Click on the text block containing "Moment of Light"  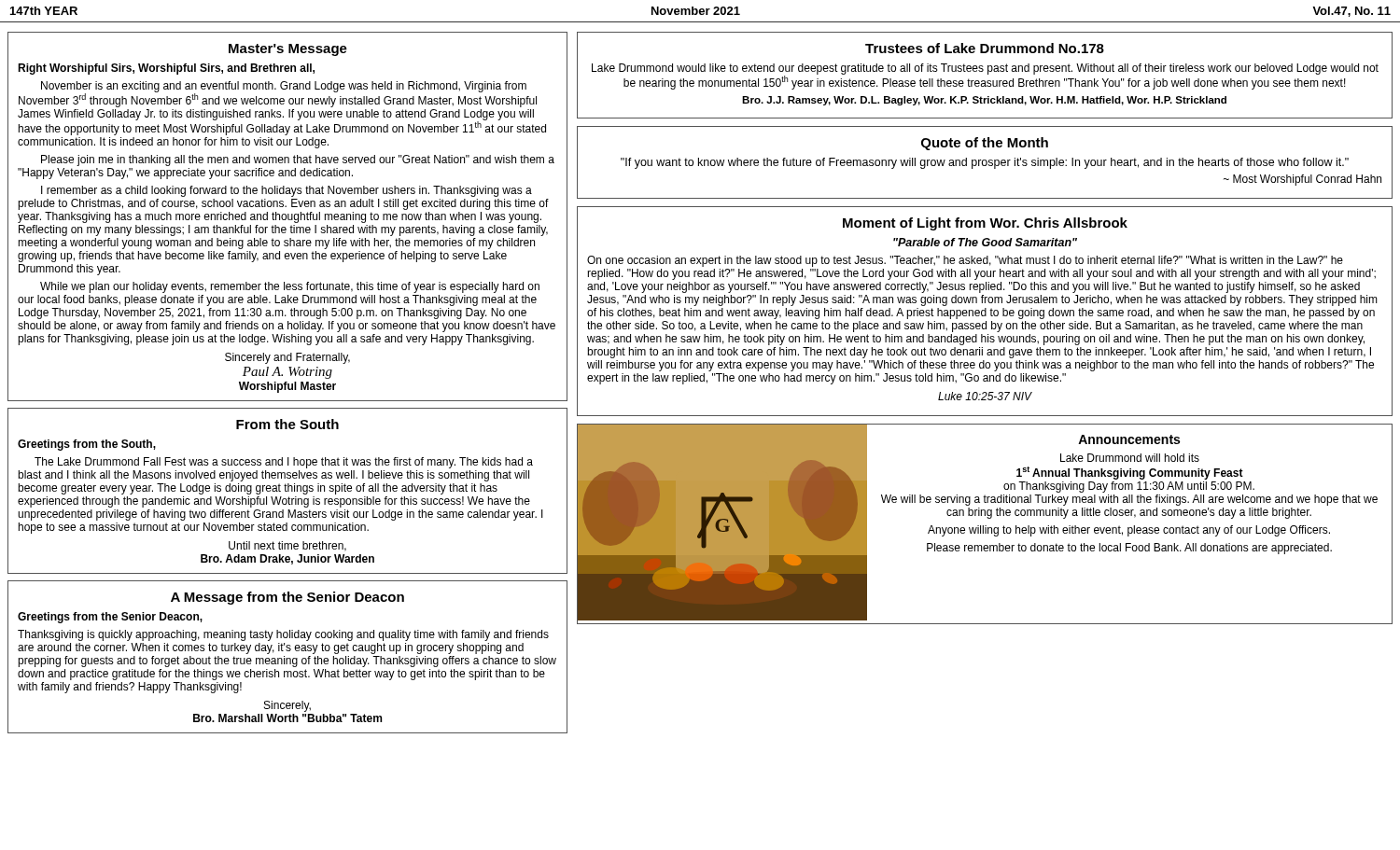click(x=985, y=309)
